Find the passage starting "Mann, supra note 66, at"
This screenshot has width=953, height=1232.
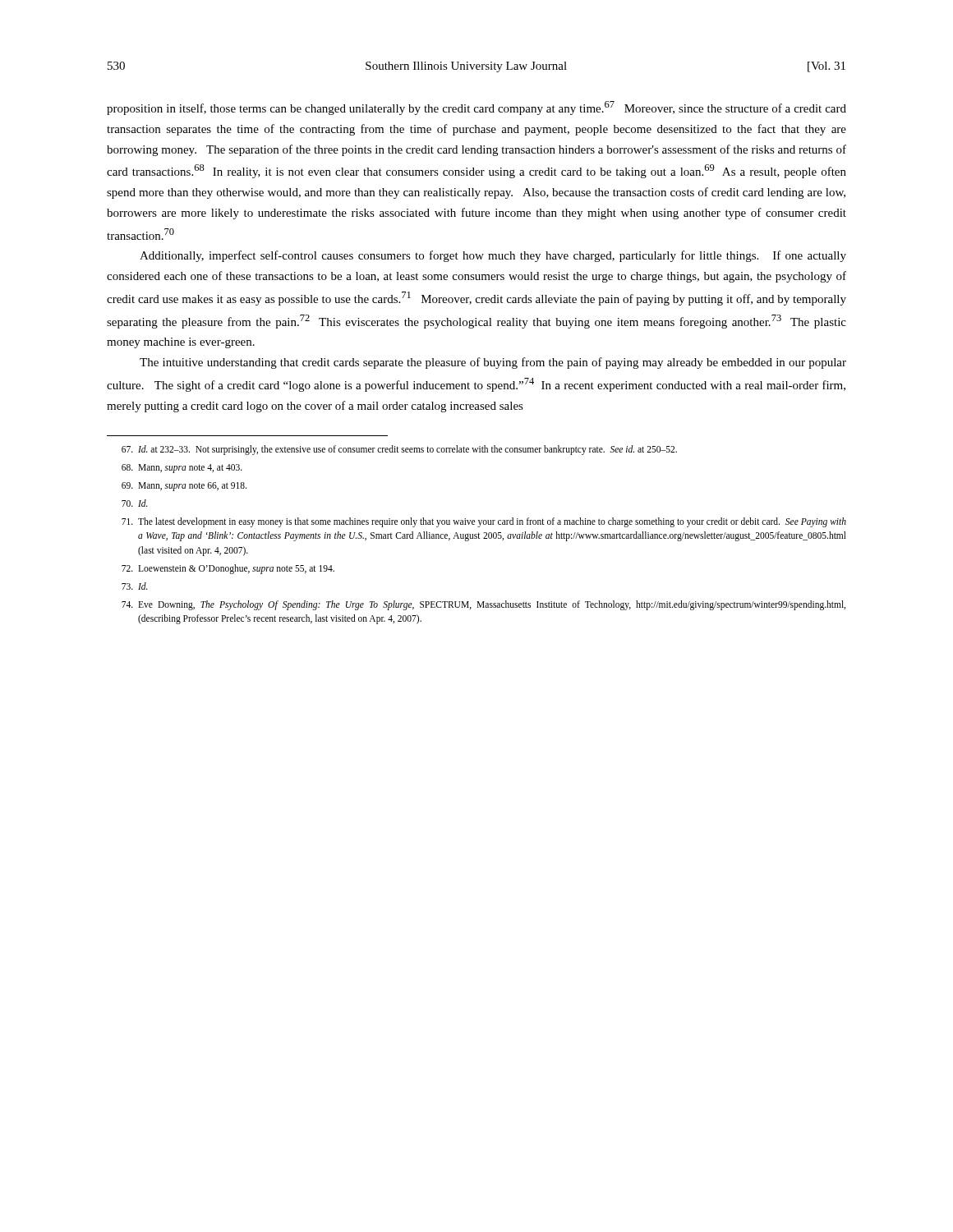(184, 487)
